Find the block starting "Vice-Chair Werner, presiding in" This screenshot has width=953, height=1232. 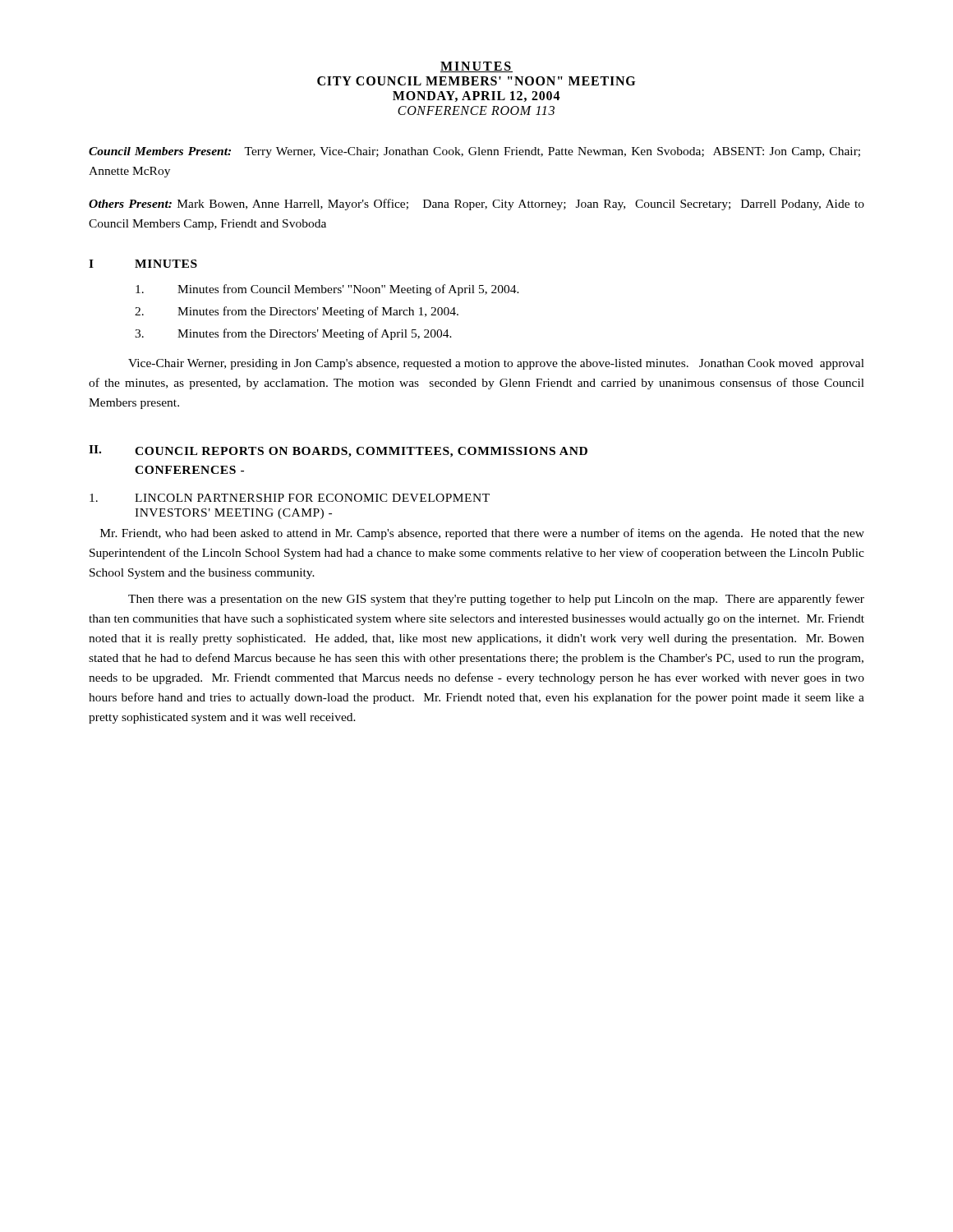click(x=476, y=382)
